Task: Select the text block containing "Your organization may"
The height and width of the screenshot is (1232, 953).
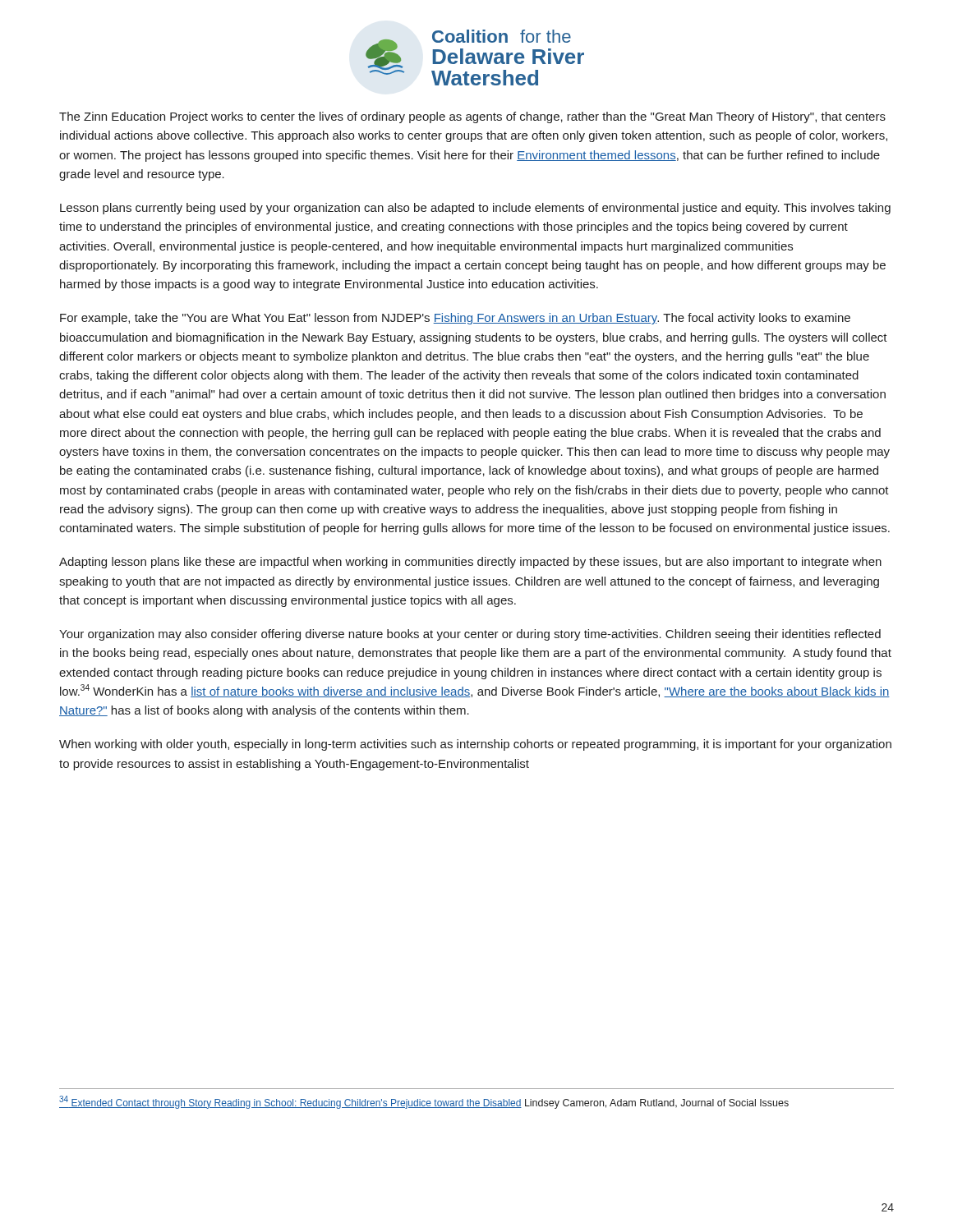Action: 476,672
